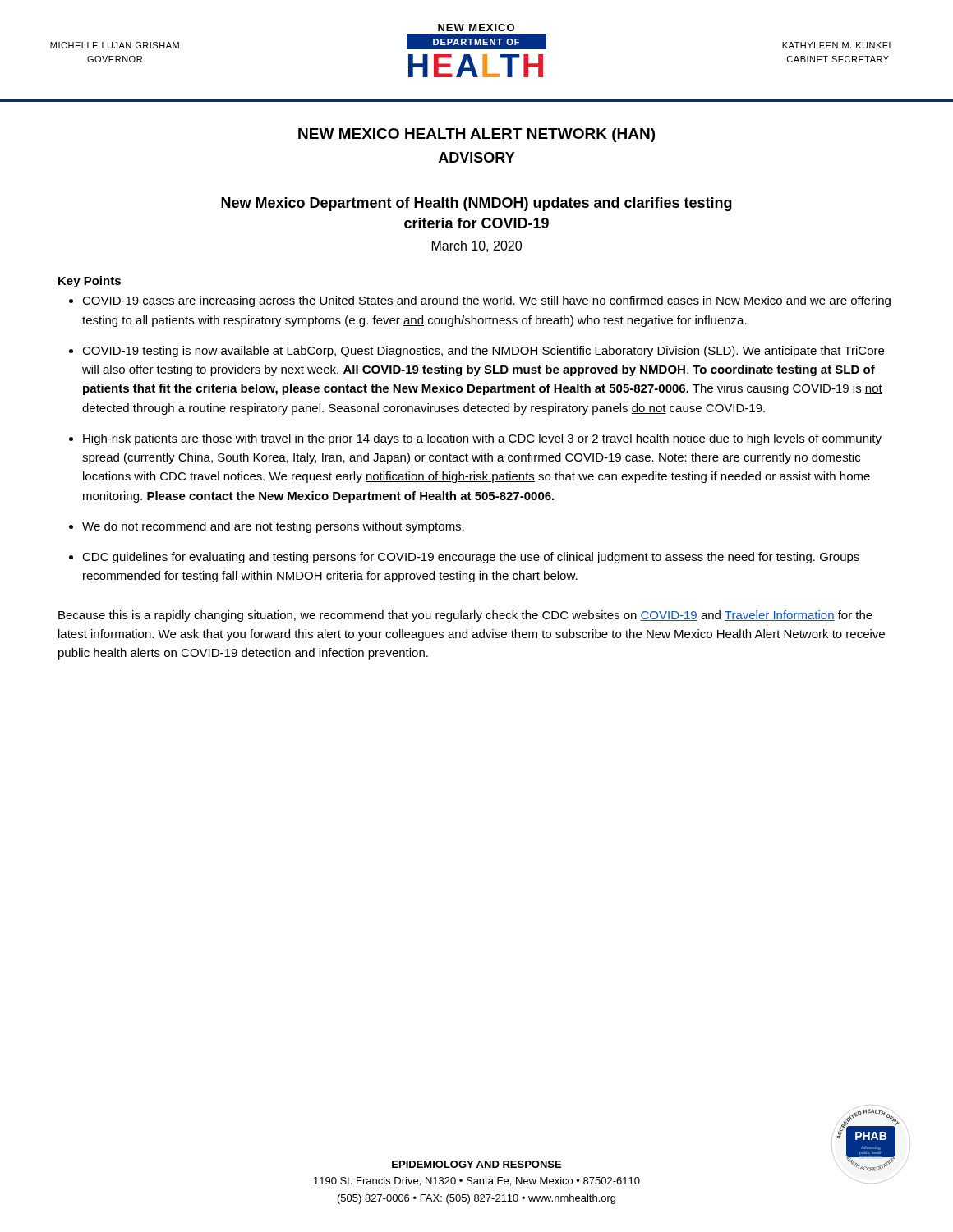The image size is (953, 1232).
Task: Locate the text "Key Points"
Action: pos(89,281)
